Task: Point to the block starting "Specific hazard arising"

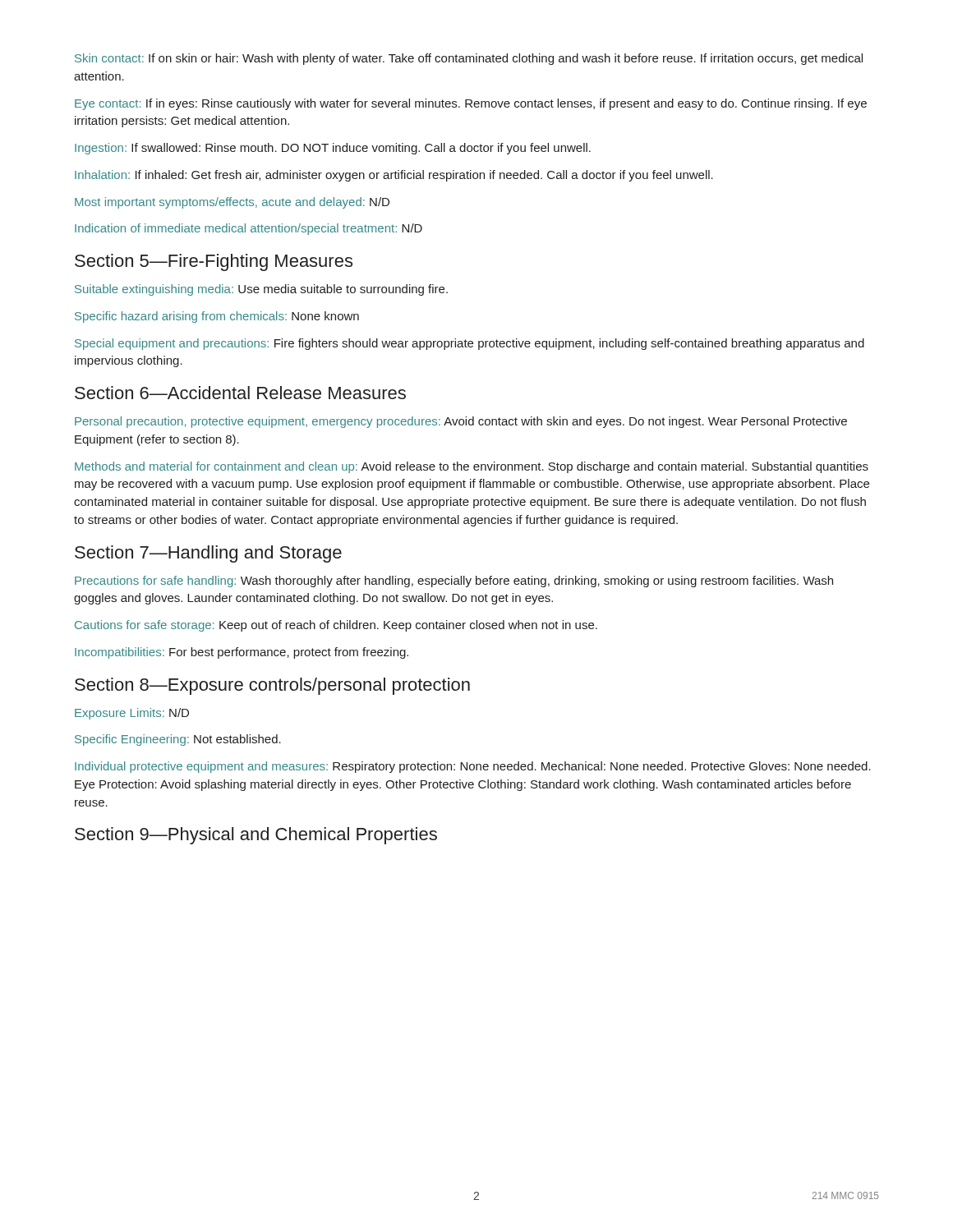Action: click(x=217, y=316)
